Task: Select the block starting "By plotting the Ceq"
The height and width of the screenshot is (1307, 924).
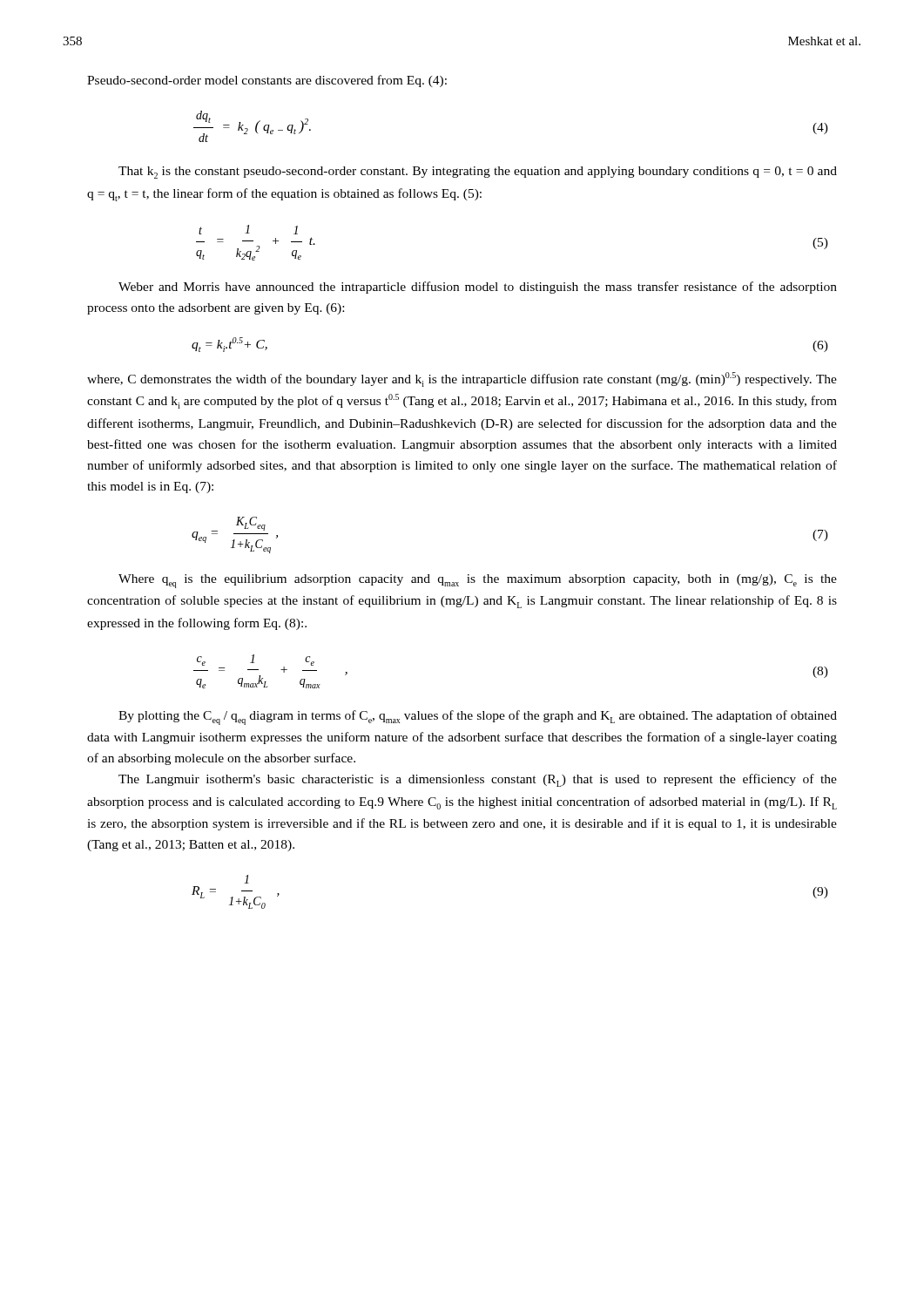Action: [462, 736]
